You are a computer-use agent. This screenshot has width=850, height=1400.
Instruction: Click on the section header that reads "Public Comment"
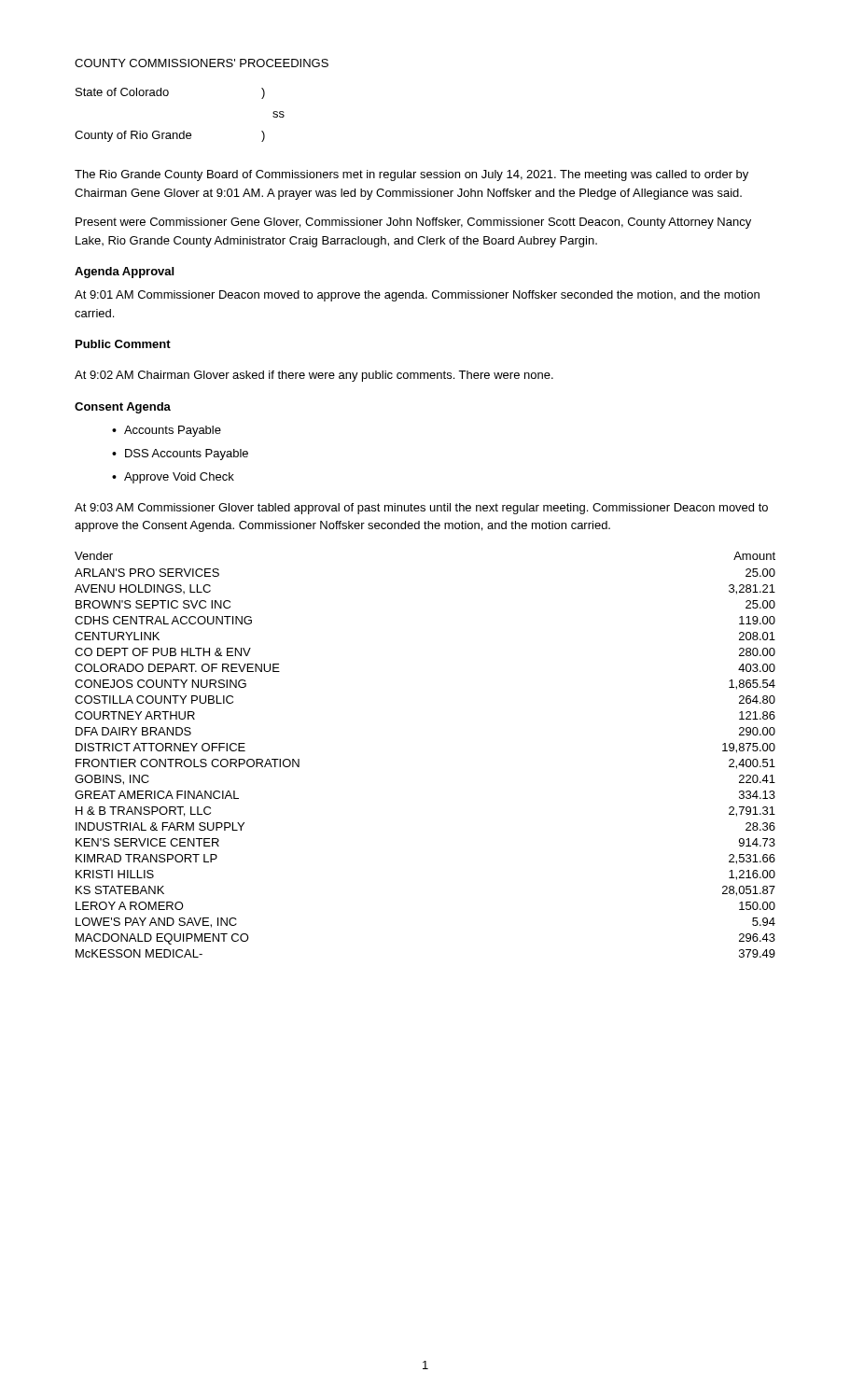[122, 344]
